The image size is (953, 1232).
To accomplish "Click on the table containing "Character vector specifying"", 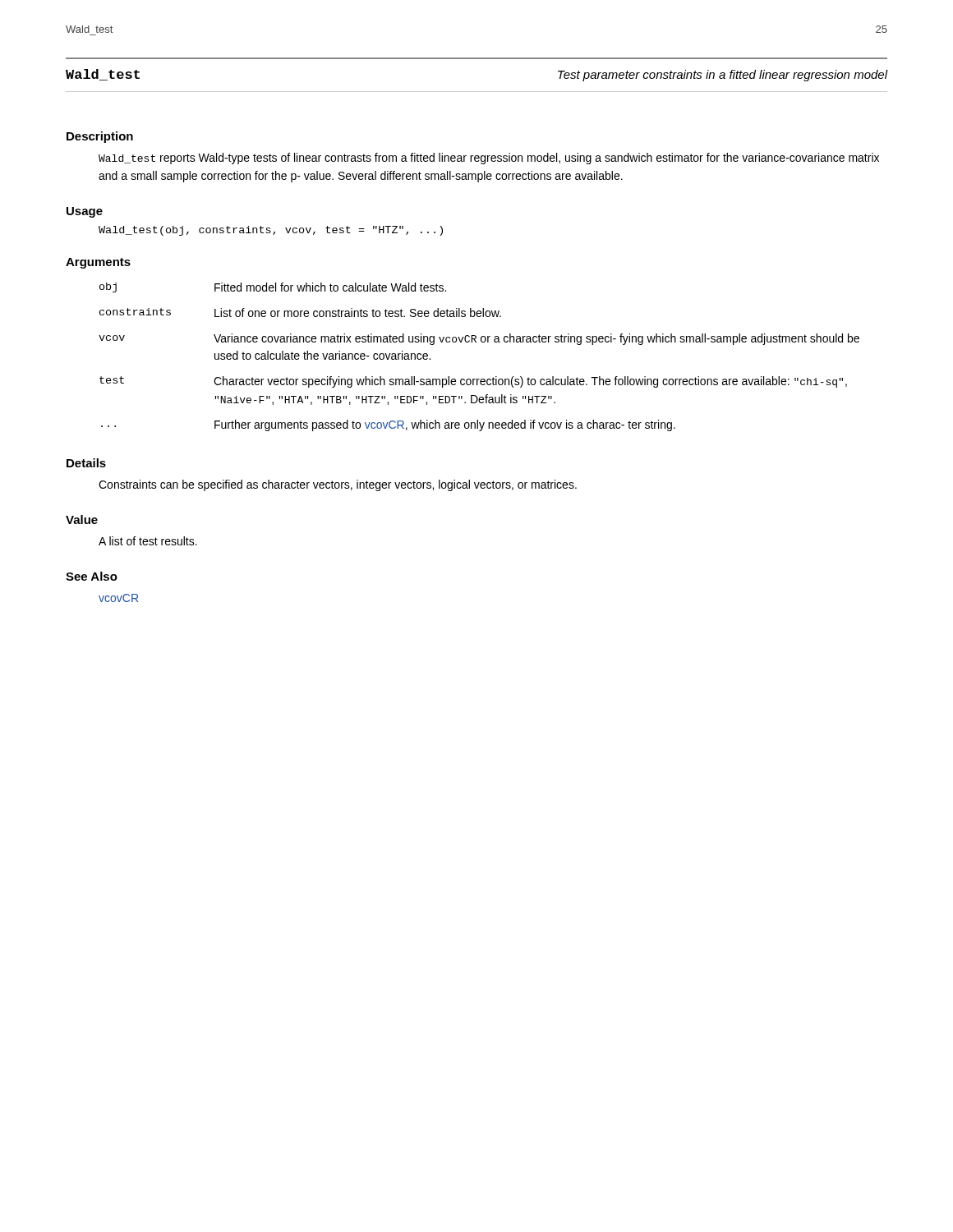I will [476, 357].
